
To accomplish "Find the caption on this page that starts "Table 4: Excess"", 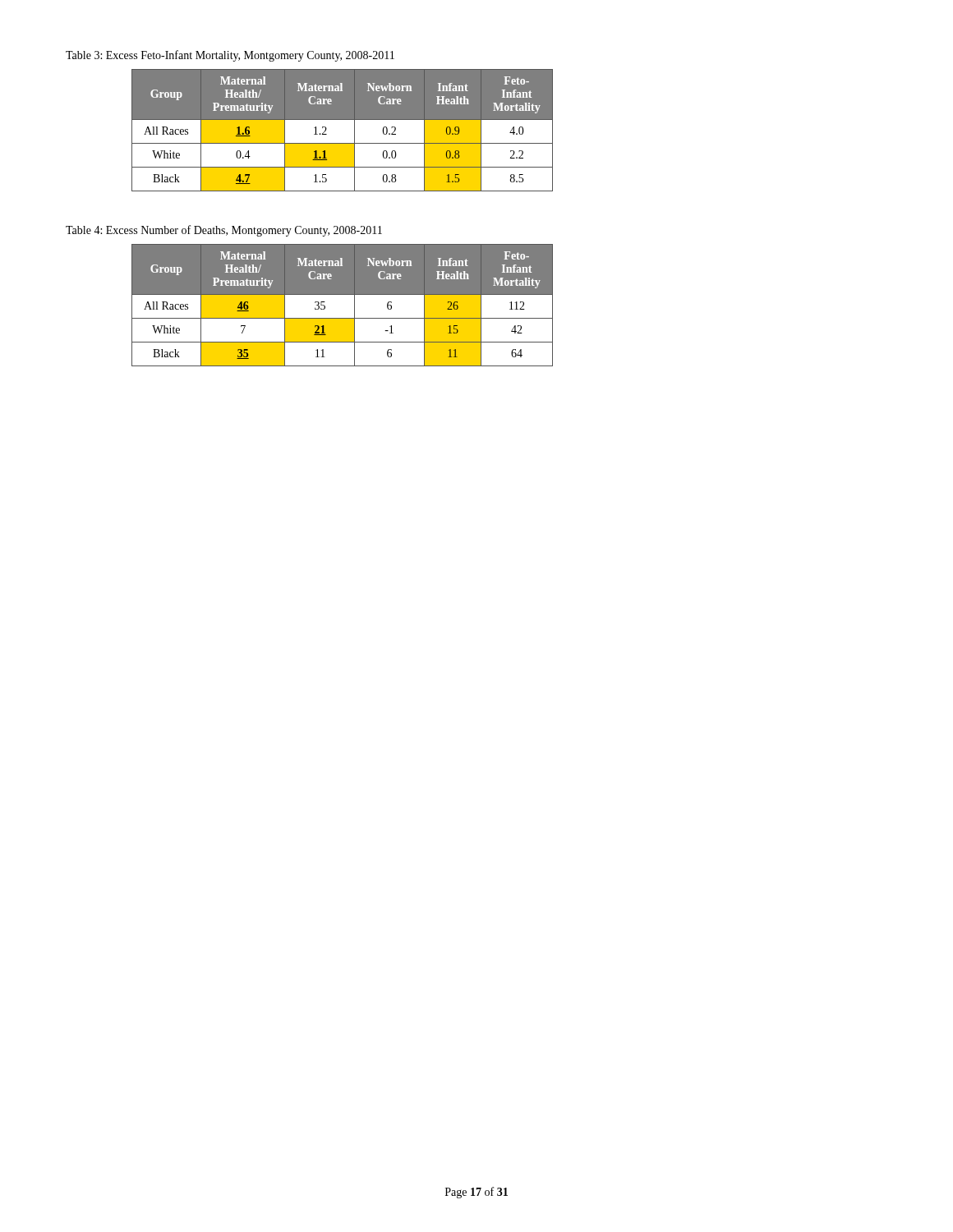I will tap(224, 230).
